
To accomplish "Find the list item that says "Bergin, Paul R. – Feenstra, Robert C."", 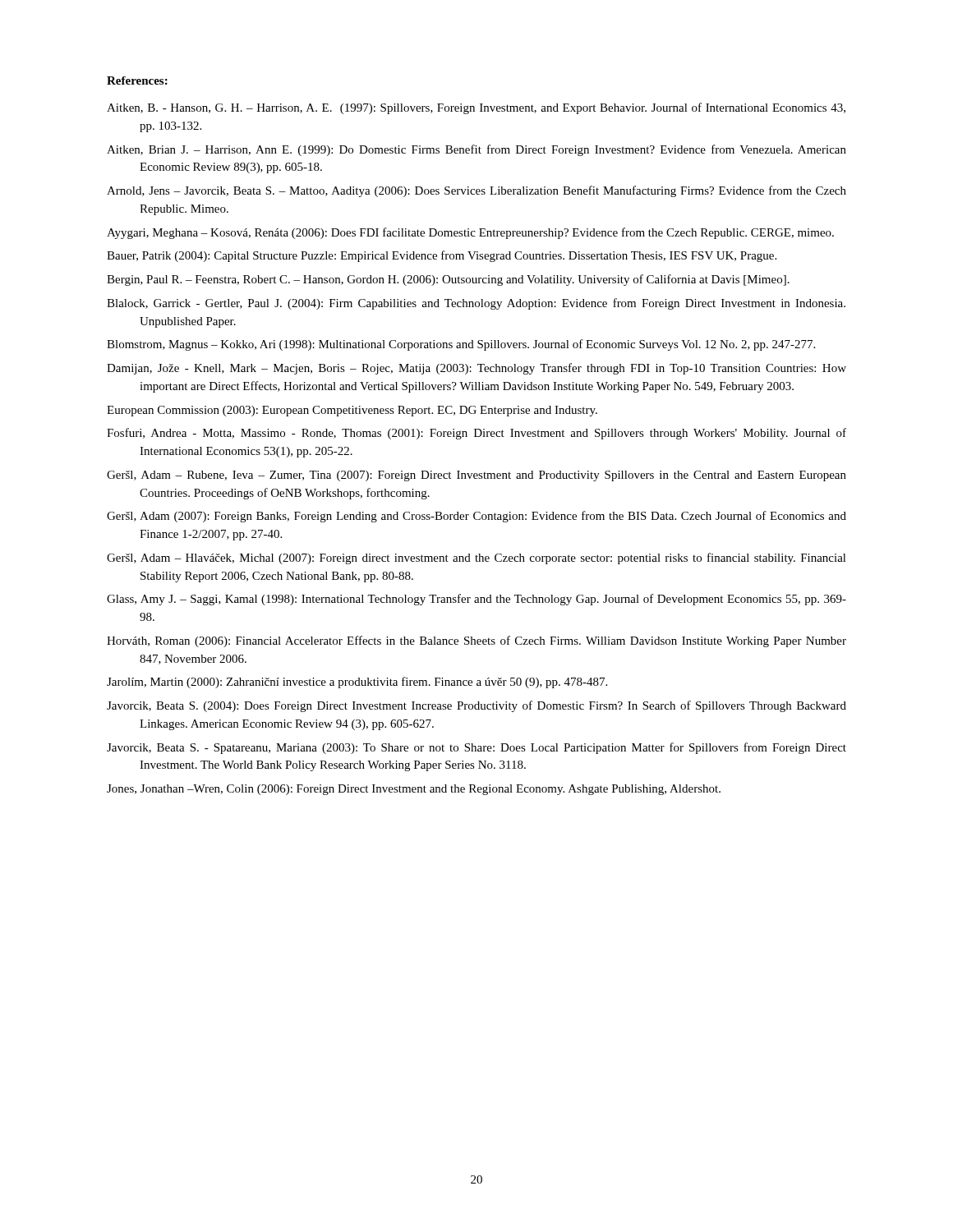I will click(448, 279).
